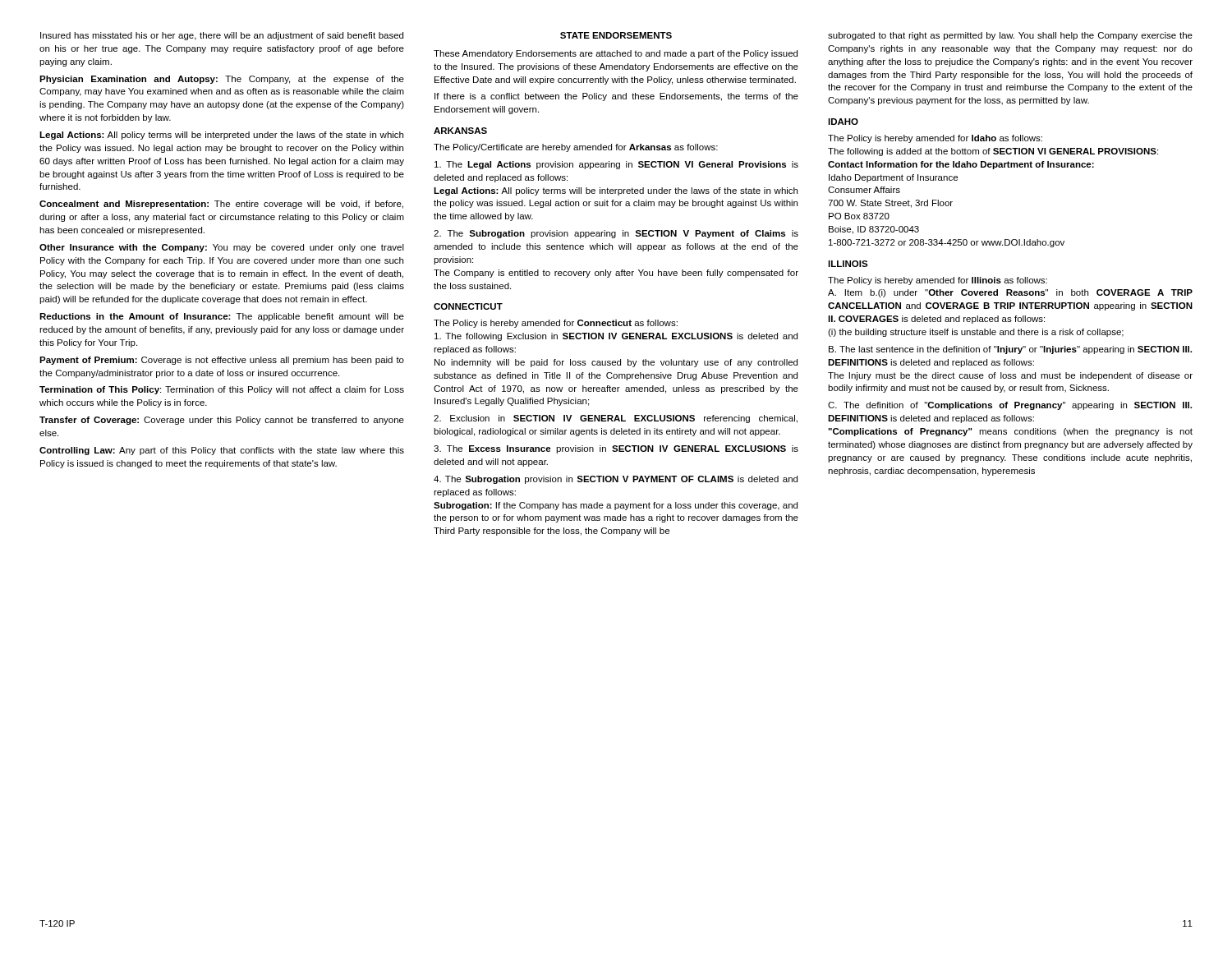Navigate to the element starting "Controlling Law: Any part of"
Image resolution: width=1232 pixels, height=953 pixels.
[x=222, y=457]
